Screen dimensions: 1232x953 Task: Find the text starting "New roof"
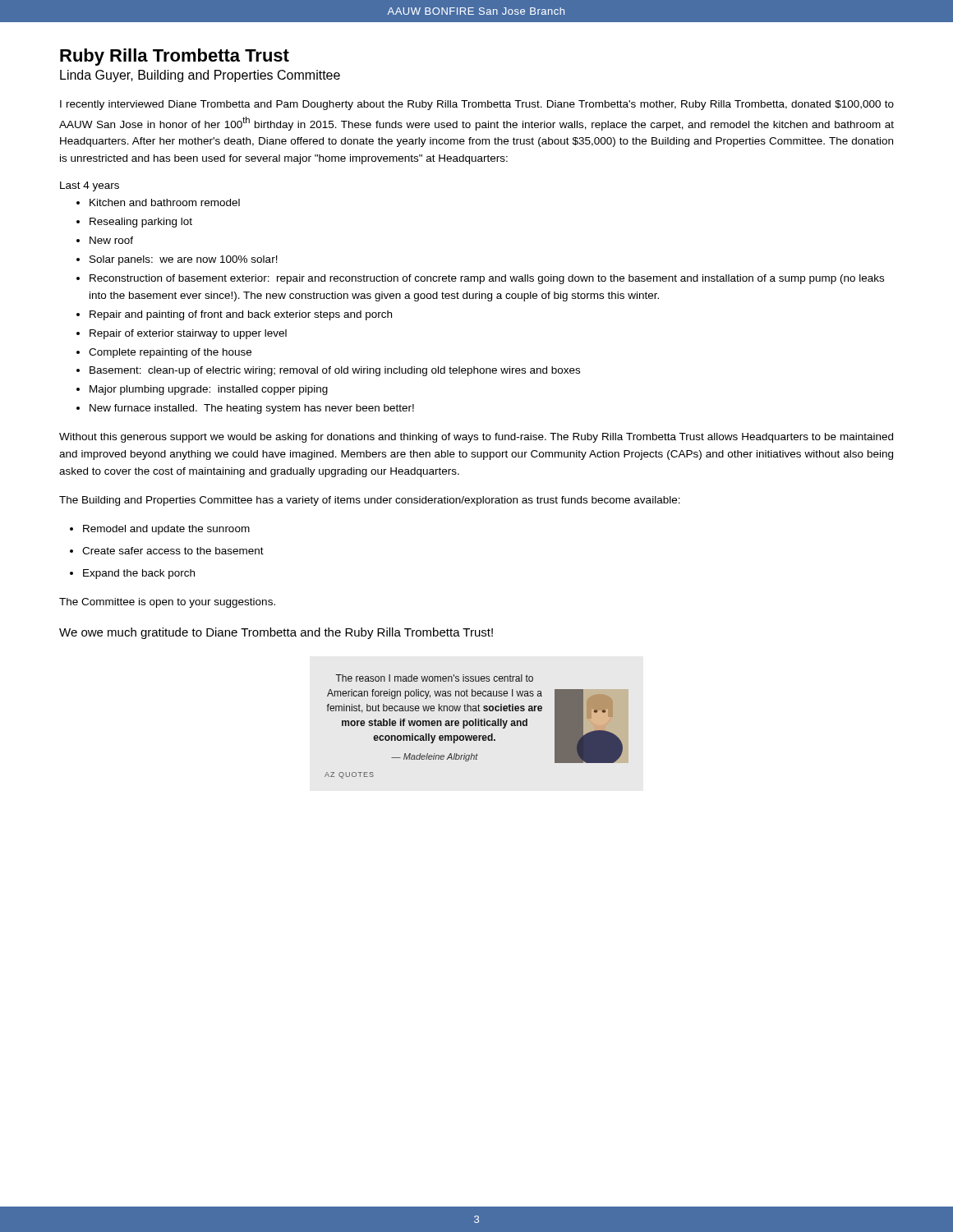tap(111, 240)
